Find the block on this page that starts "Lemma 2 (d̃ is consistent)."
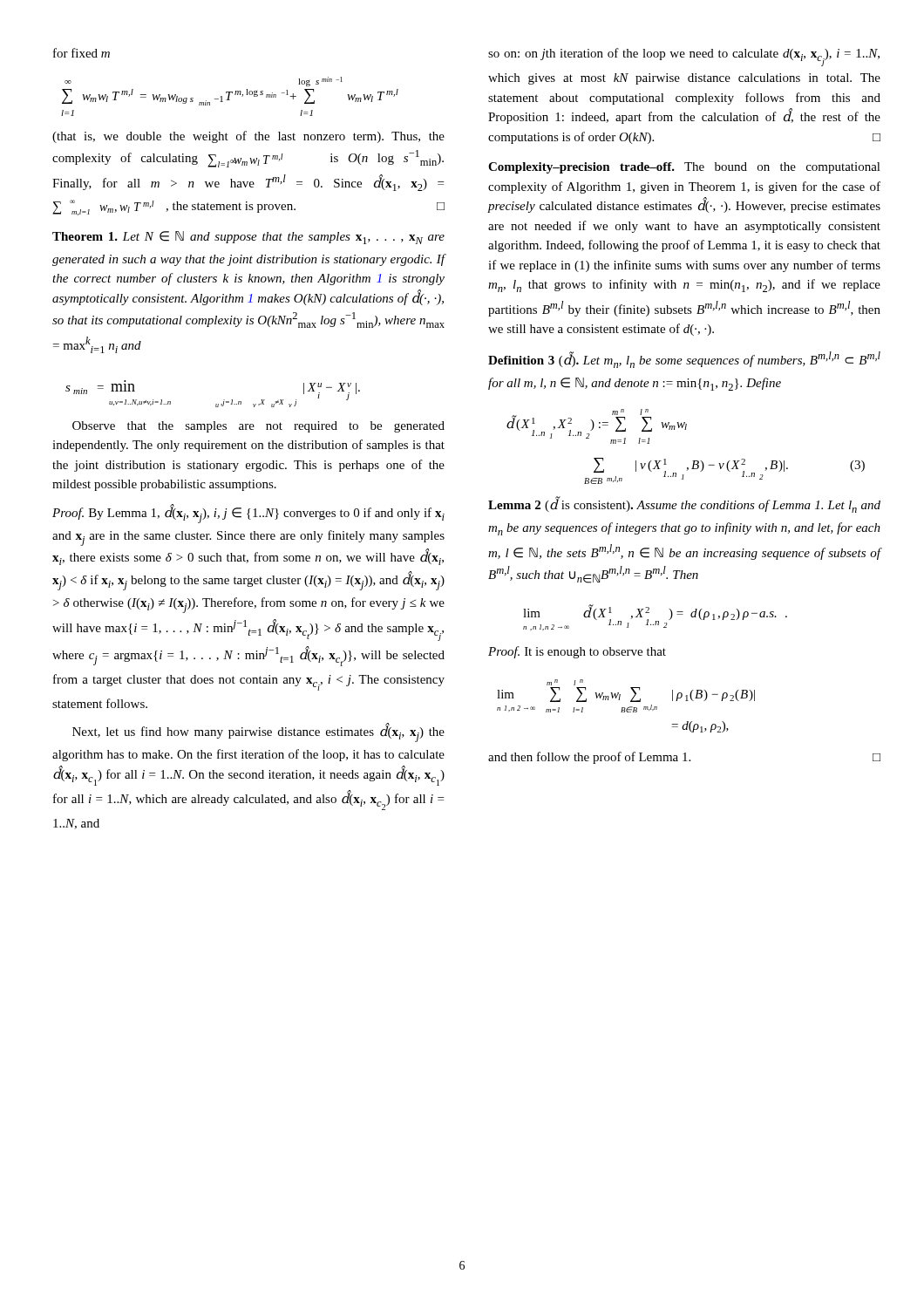The width and height of the screenshot is (924, 1308). 684,542
